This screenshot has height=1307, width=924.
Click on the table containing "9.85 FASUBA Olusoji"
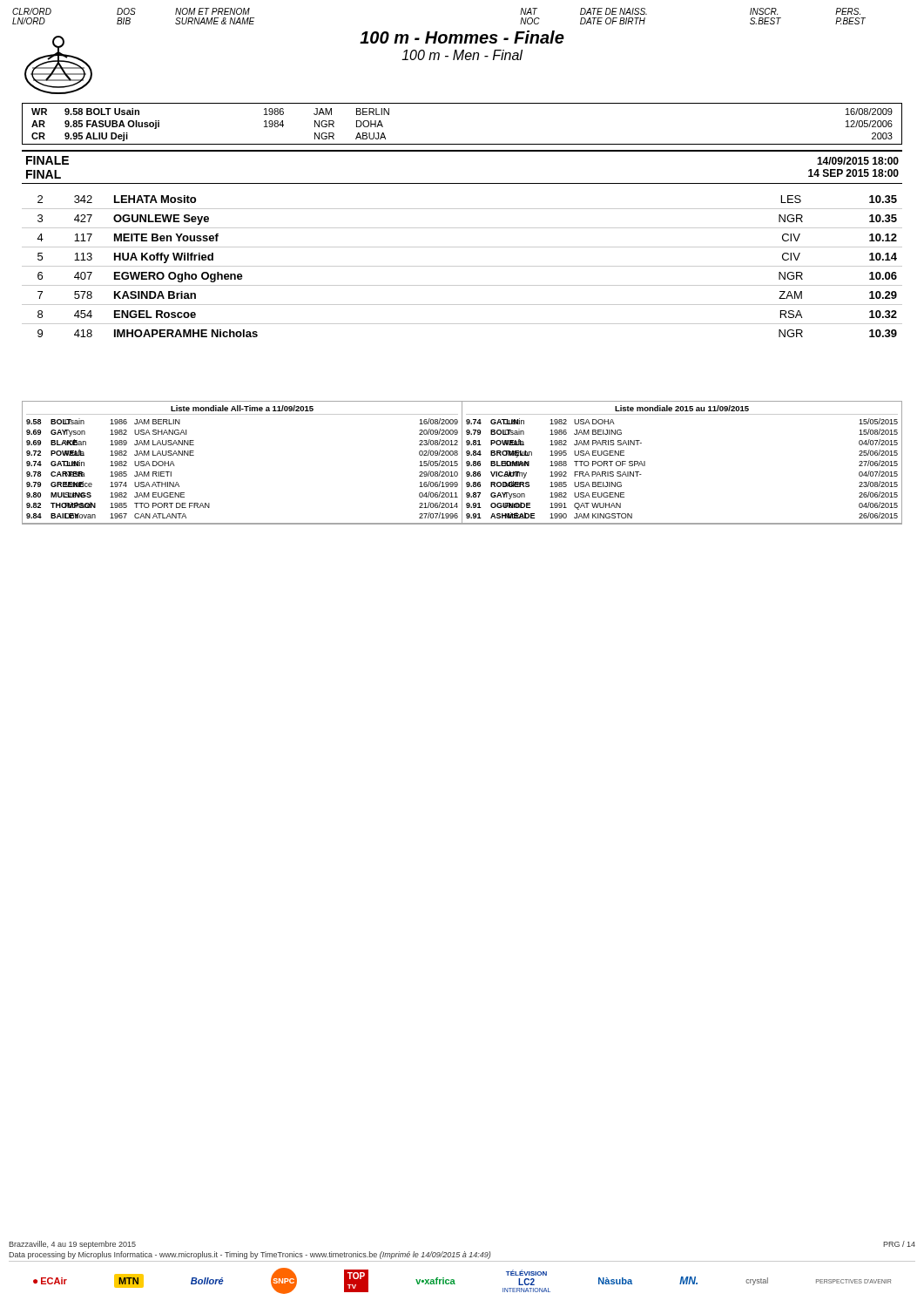(462, 124)
